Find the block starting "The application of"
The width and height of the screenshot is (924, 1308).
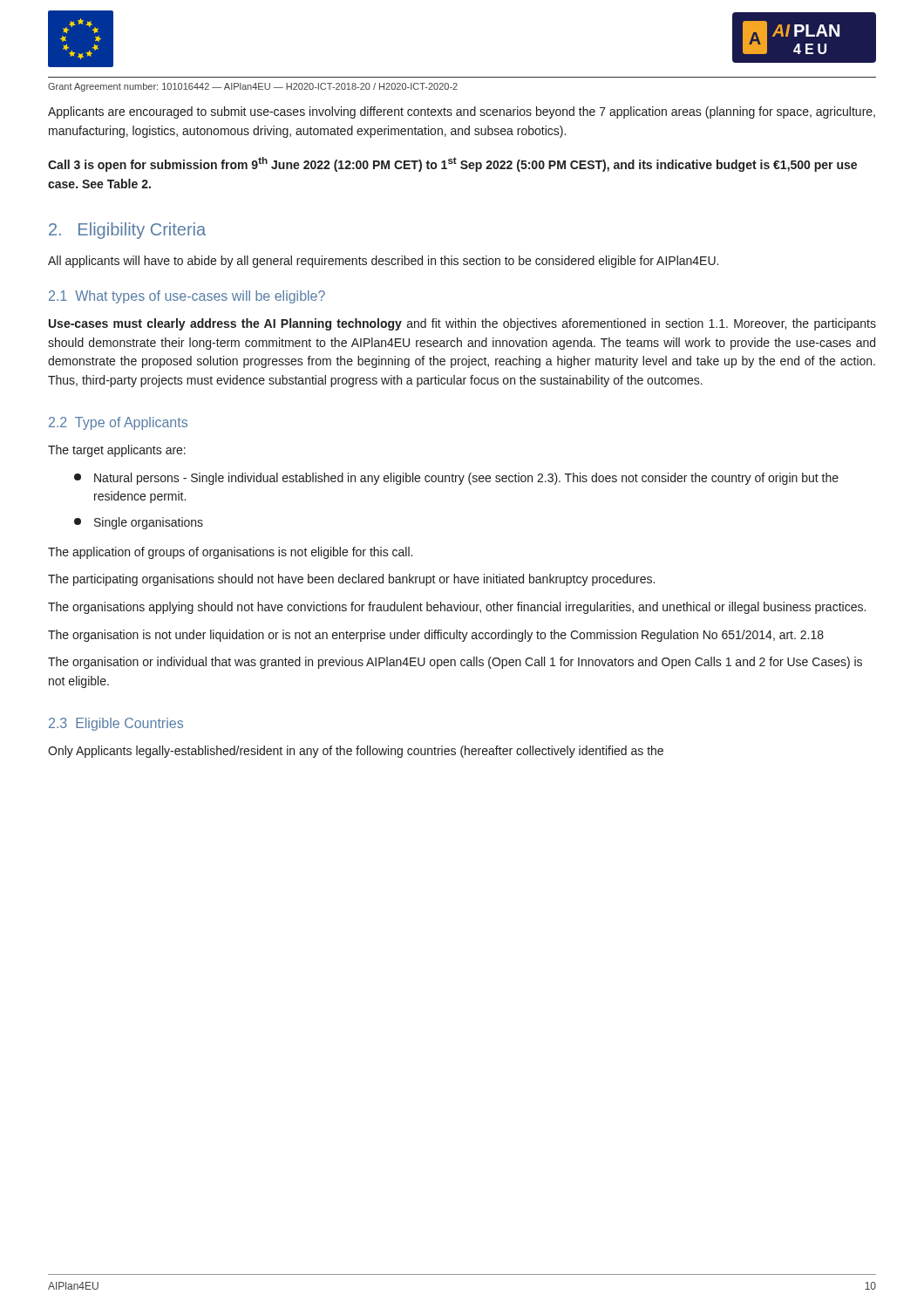pyautogui.click(x=231, y=552)
